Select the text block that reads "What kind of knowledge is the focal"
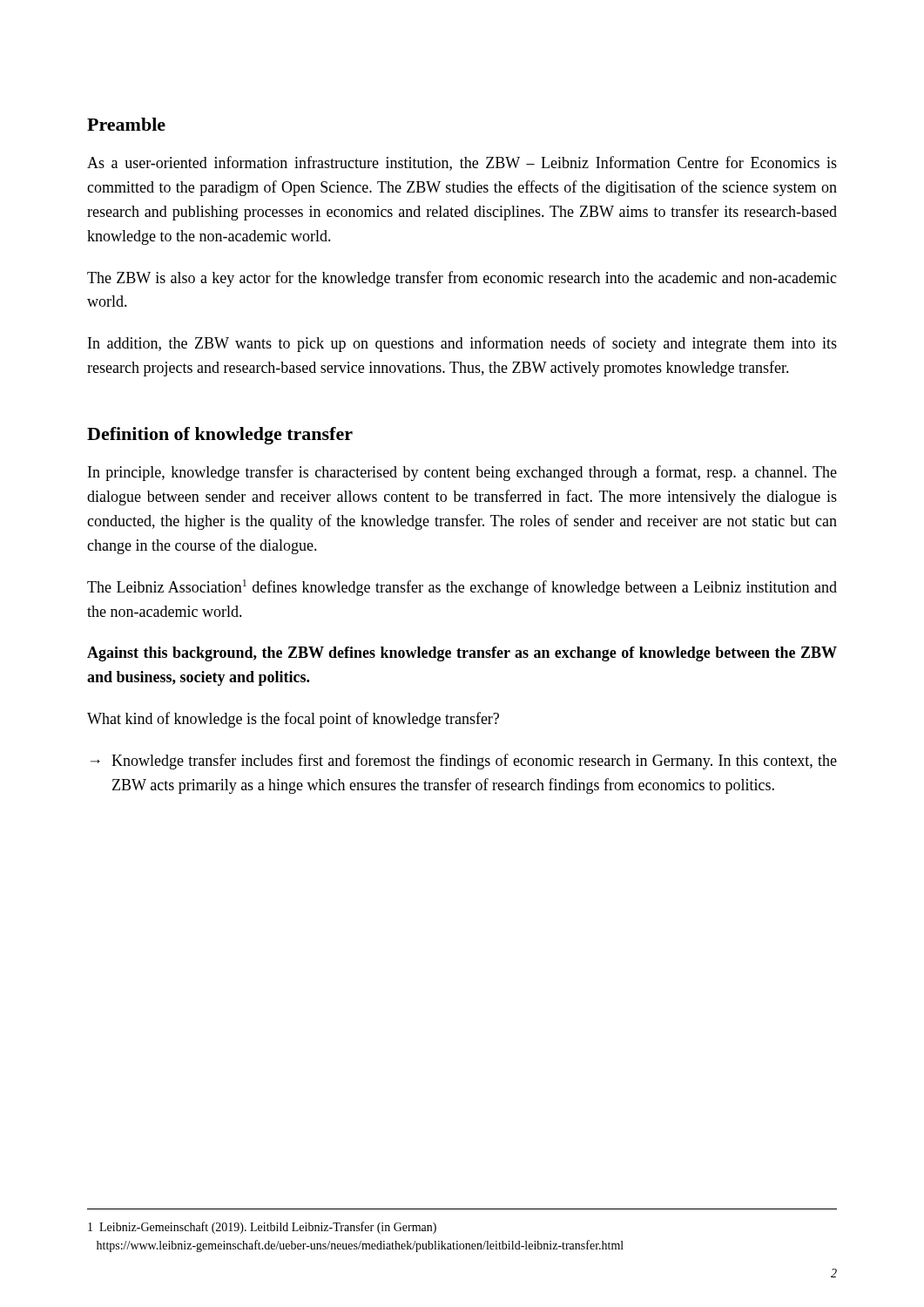Viewport: 924px width, 1307px height. pos(293,719)
